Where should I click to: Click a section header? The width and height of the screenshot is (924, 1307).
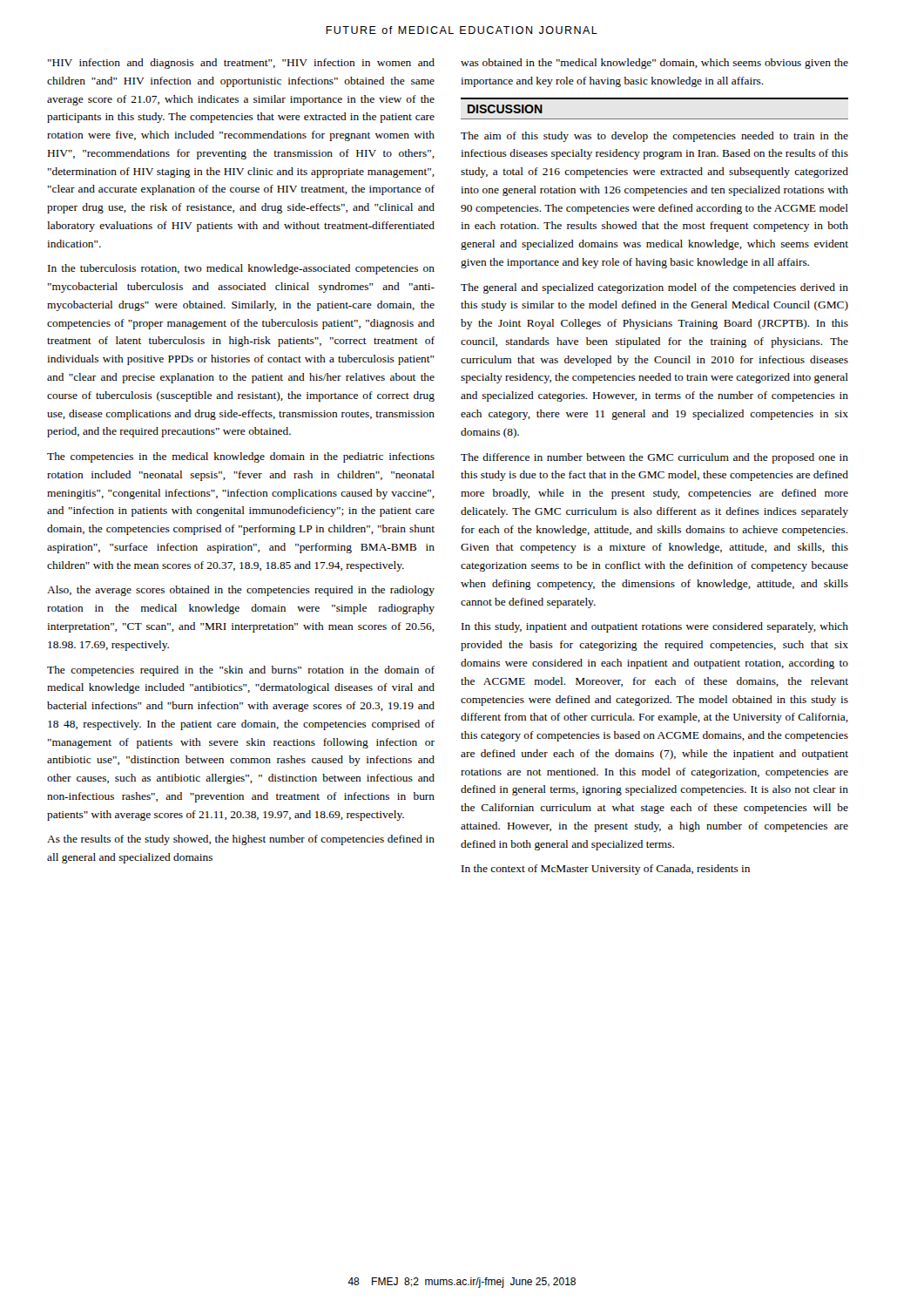coord(505,109)
